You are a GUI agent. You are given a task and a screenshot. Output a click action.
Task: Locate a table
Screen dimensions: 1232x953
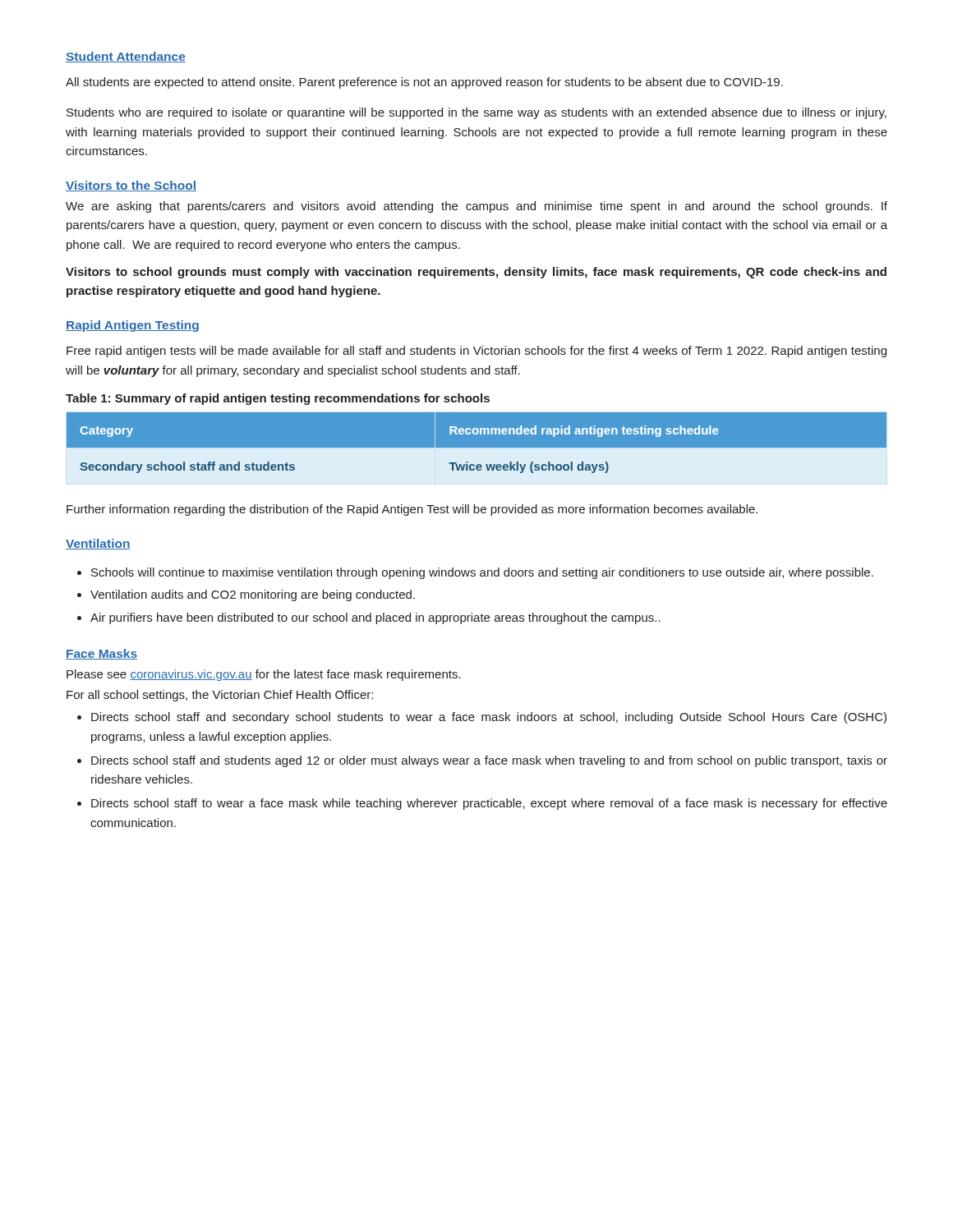[x=476, y=448]
